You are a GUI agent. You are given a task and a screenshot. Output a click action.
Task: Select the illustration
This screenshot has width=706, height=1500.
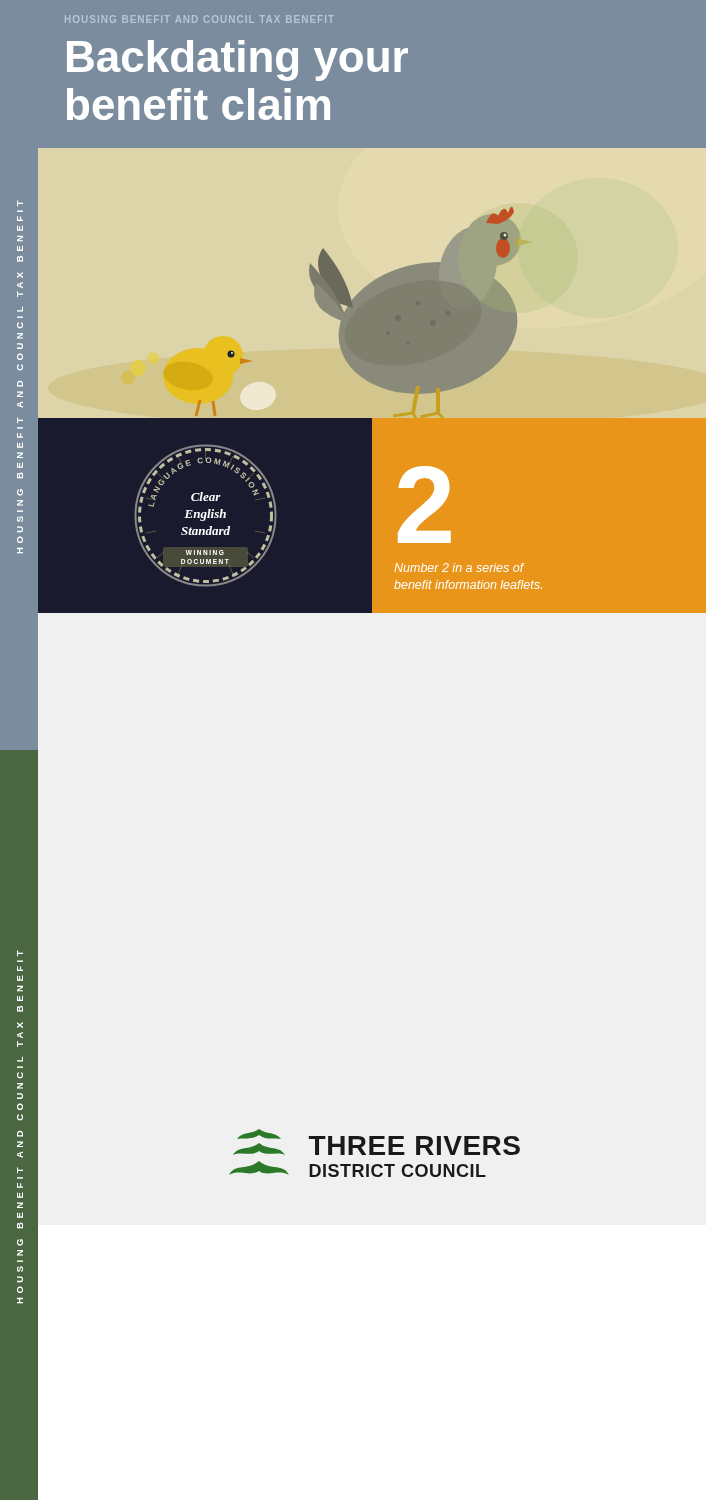tap(372, 283)
